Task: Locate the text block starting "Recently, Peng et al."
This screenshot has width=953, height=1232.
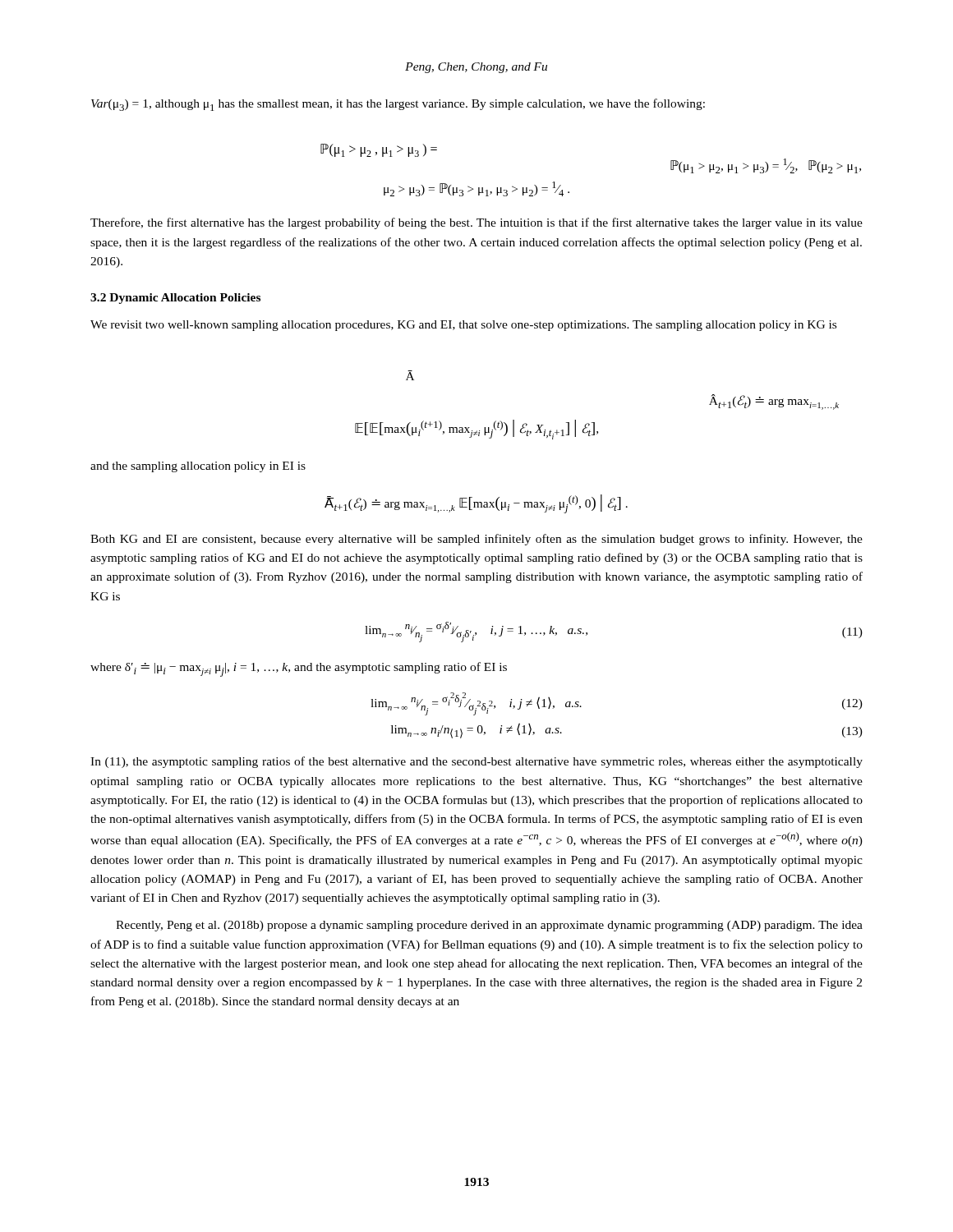Action: [476, 963]
